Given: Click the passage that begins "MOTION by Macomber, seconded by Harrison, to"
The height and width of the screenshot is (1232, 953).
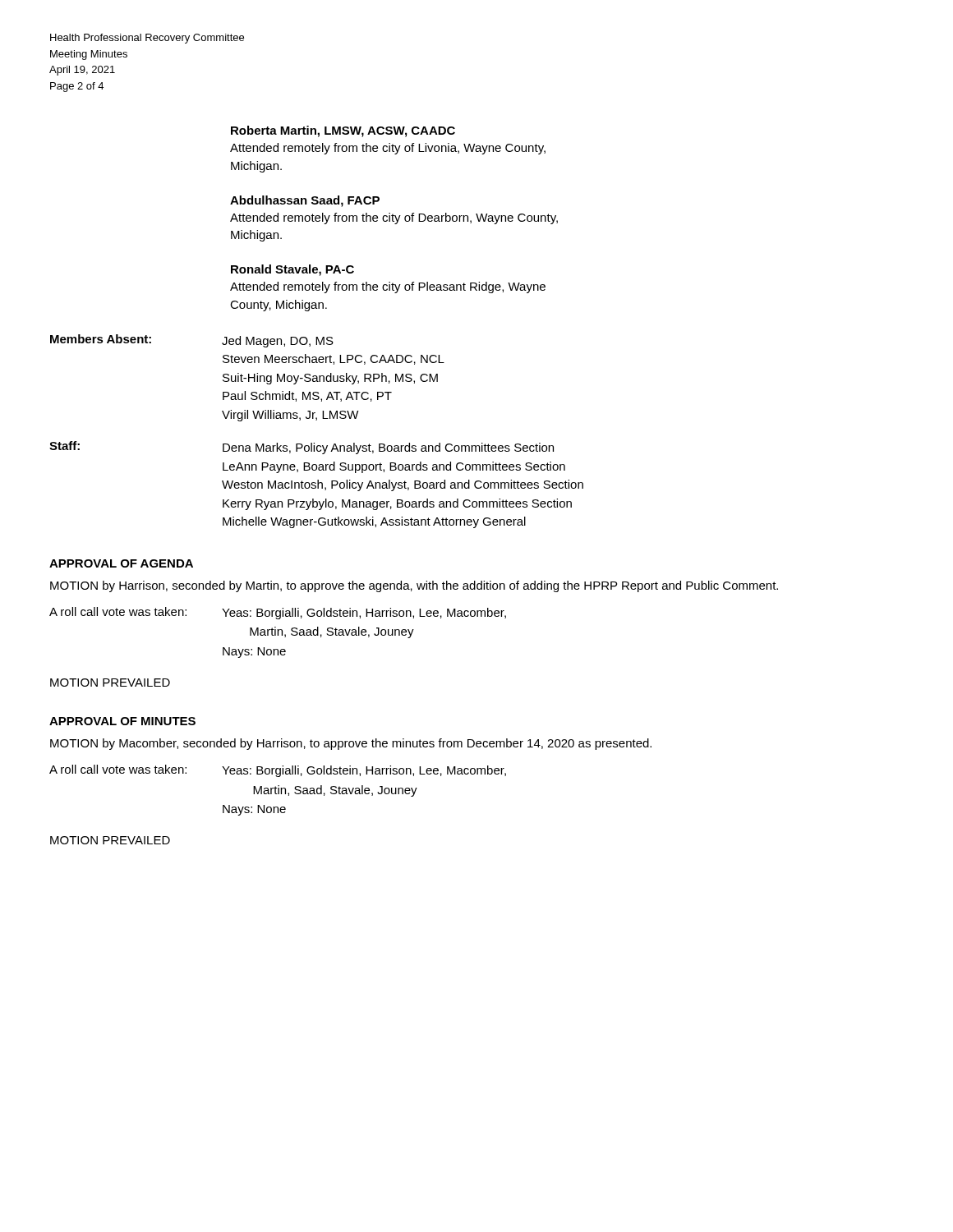Looking at the screenshot, I should pyautogui.click(x=351, y=743).
